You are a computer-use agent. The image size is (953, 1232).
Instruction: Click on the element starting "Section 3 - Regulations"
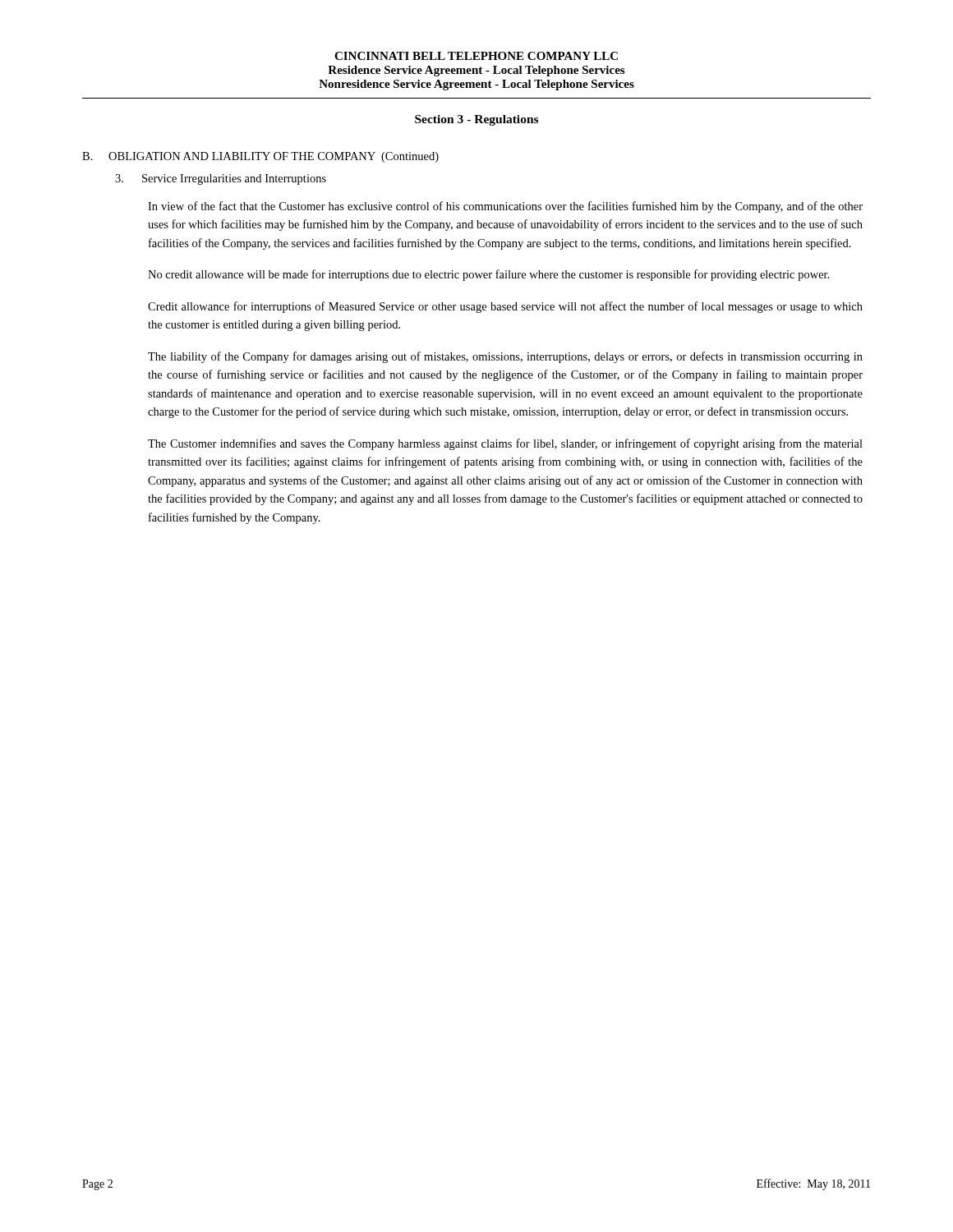click(x=476, y=119)
